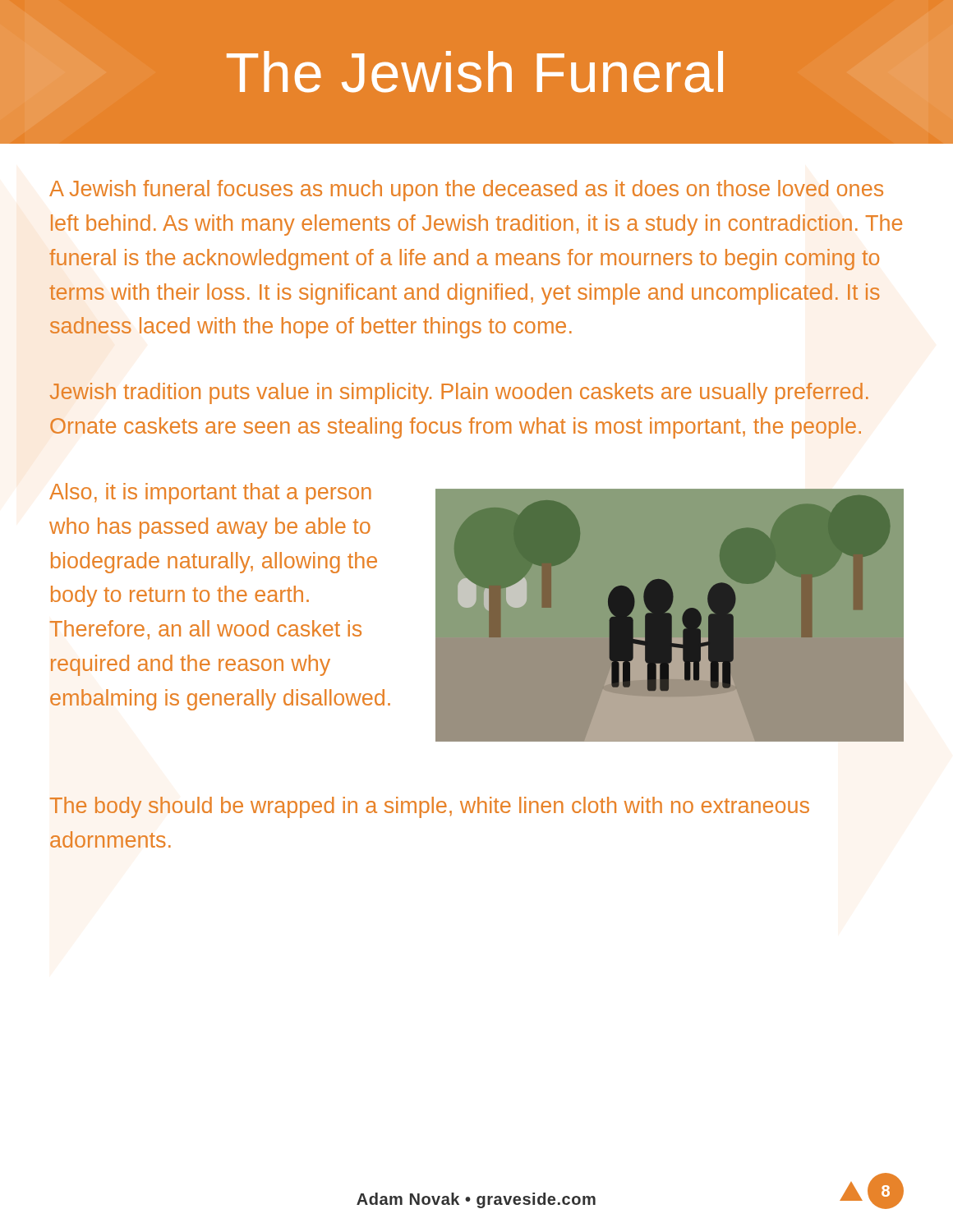Viewport: 953px width, 1232px height.
Task: Select a photo
Action: [x=670, y=617]
